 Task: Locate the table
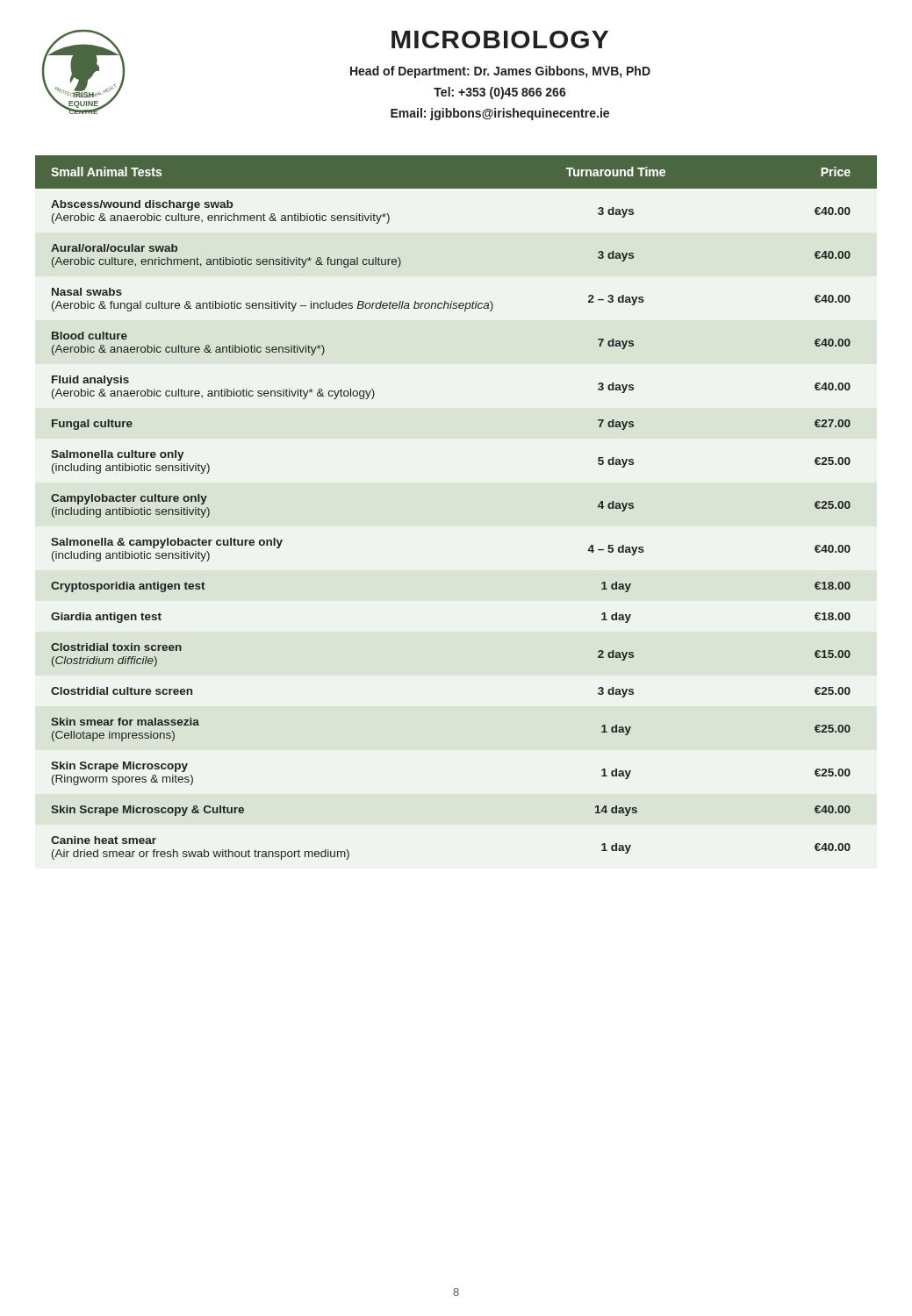tap(456, 512)
